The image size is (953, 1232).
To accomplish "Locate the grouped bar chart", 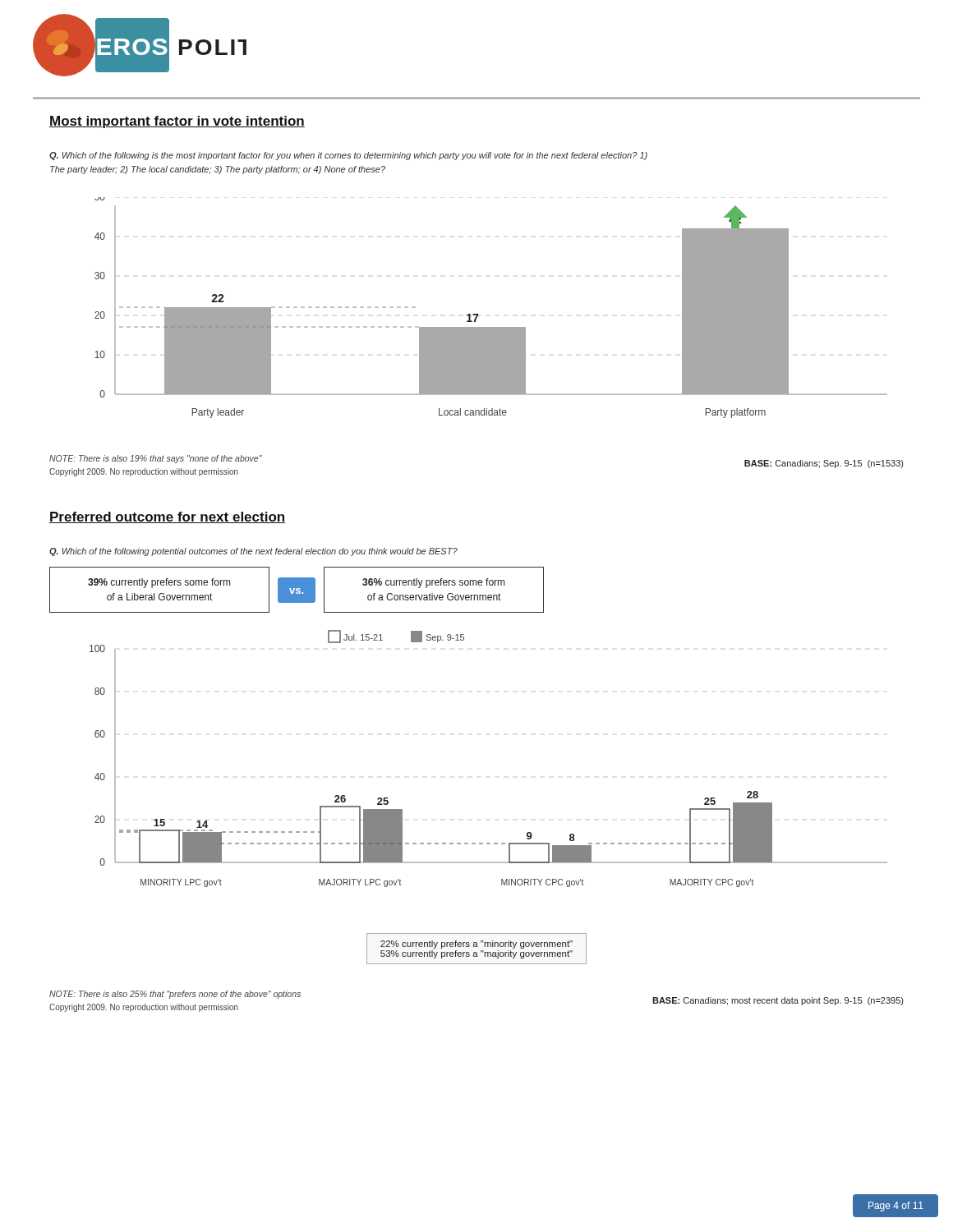I will click(476, 772).
